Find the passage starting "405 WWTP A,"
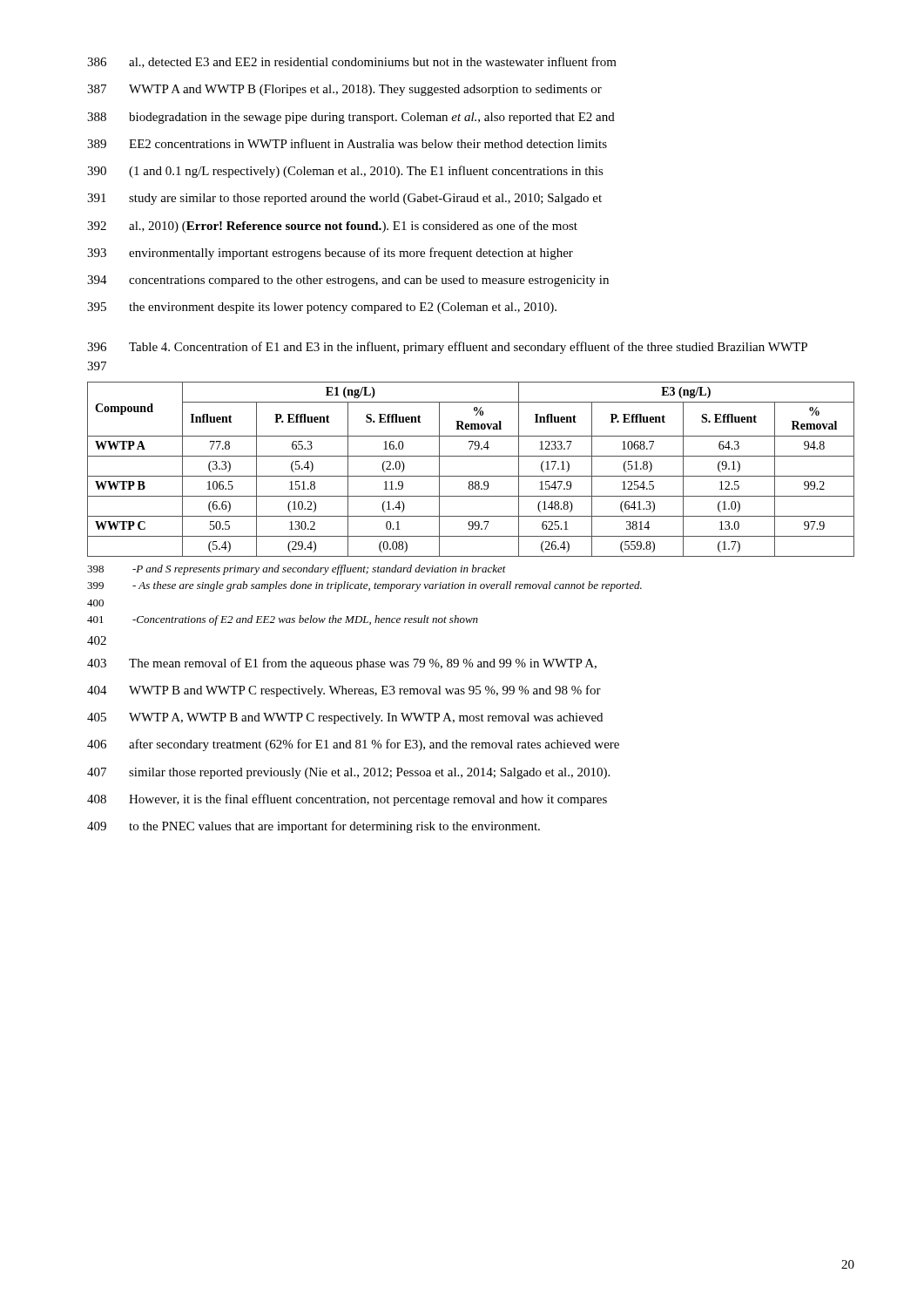 pos(471,718)
